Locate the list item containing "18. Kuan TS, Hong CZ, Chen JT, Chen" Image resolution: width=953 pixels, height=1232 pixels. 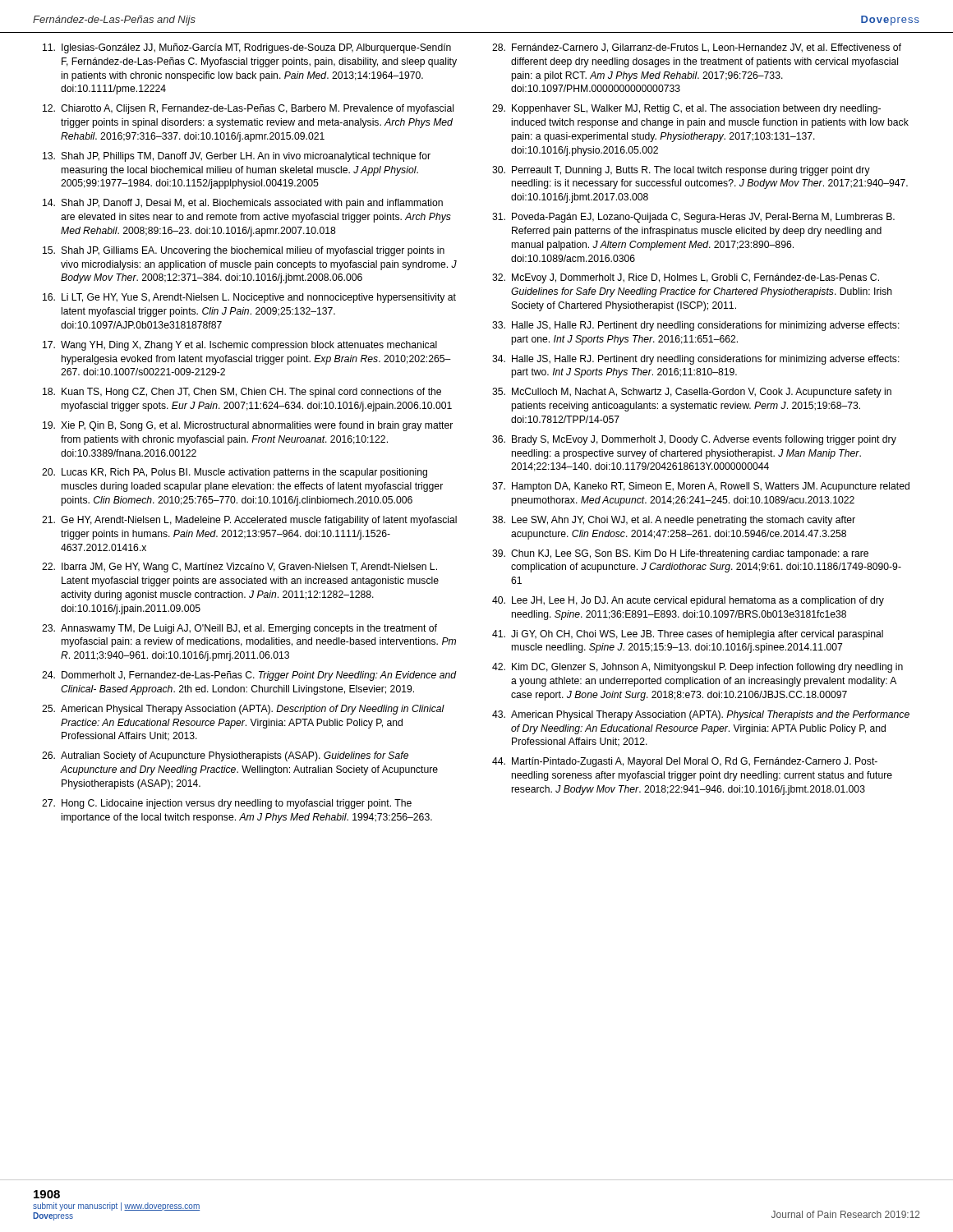pos(246,399)
